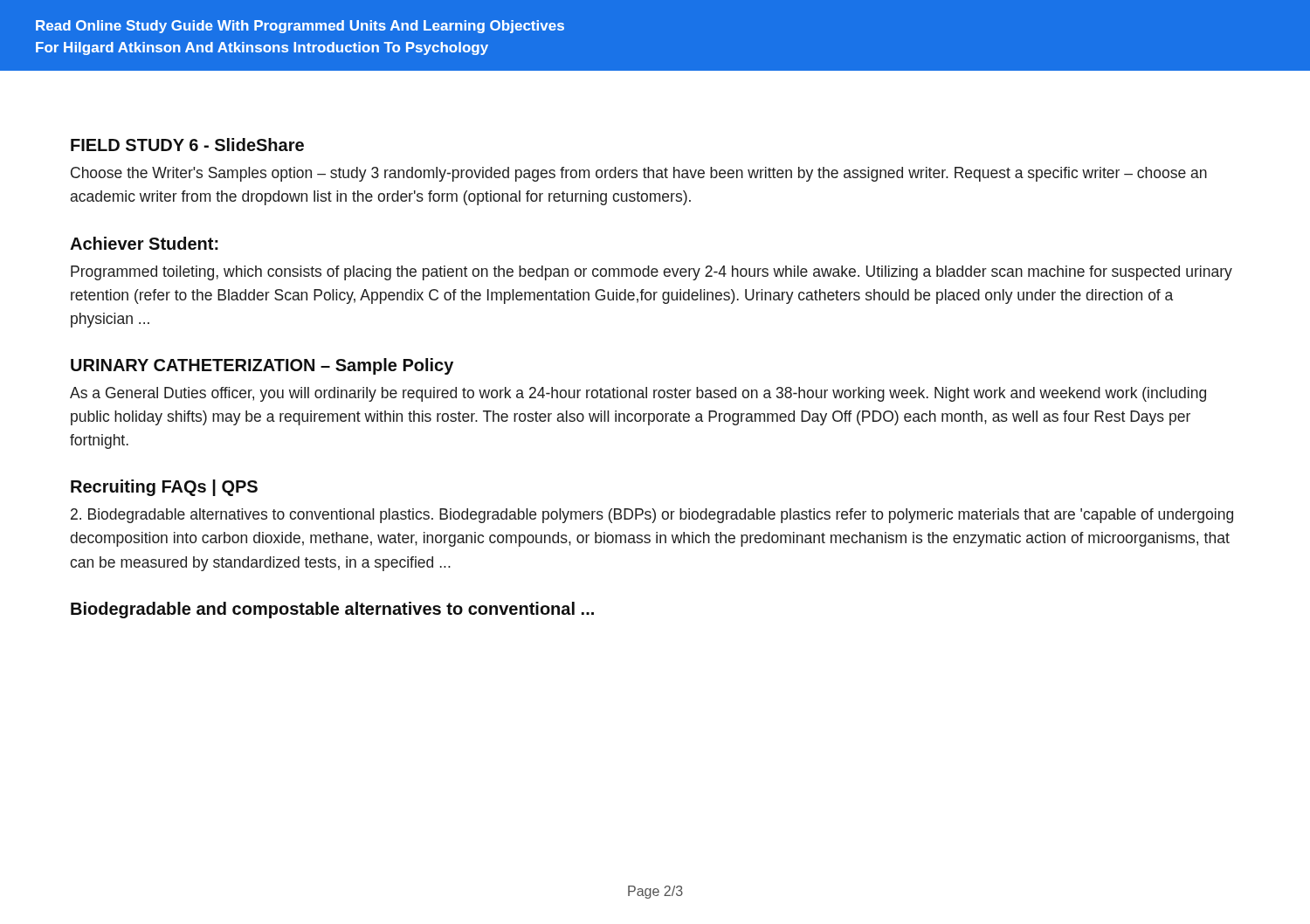Find the text block containing "Biodegradable alternatives to conventional plastics. Biodegradable"
1310x924 pixels.
tap(652, 538)
